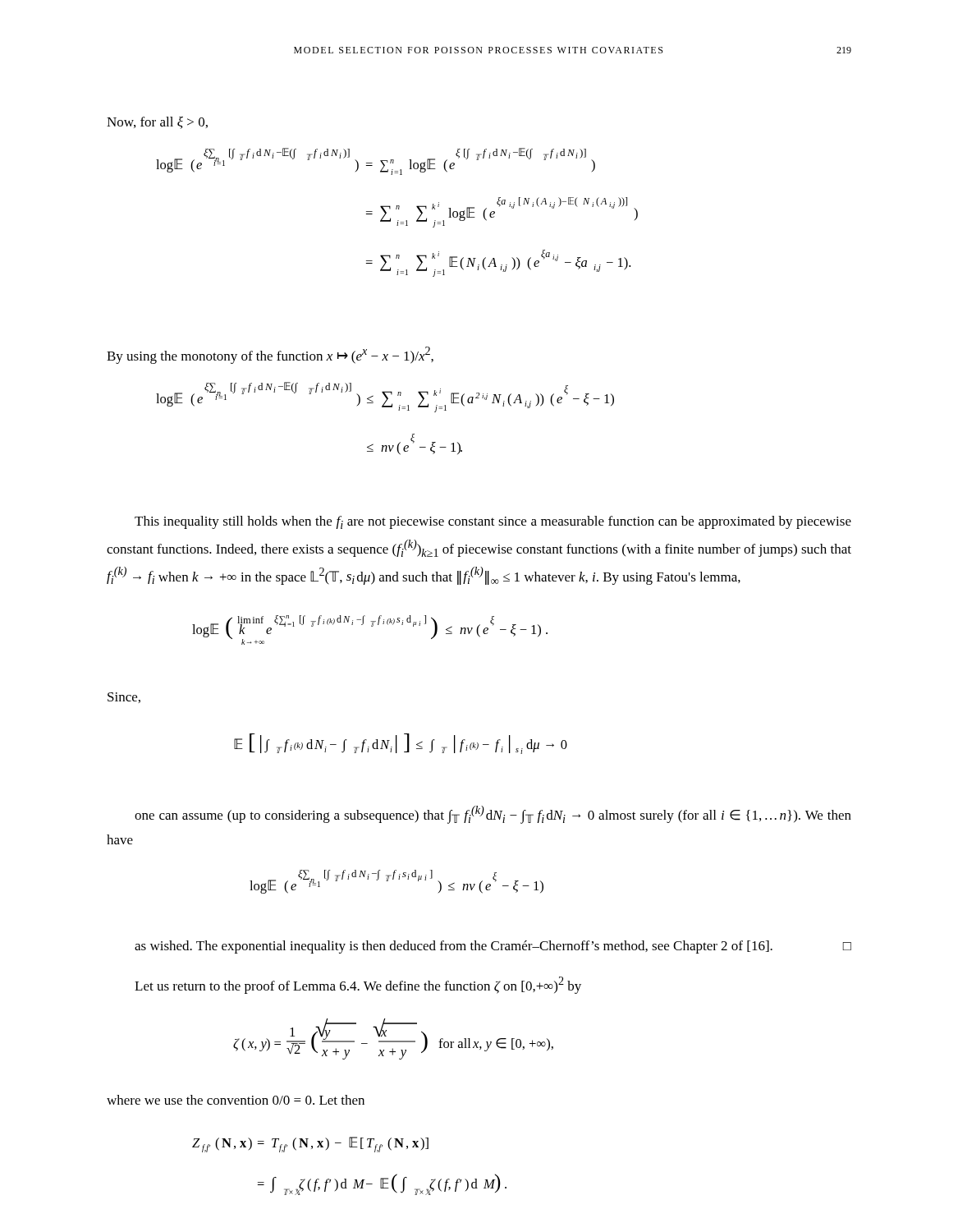Viewport: 958px width, 1232px height.
Task: Click on the formula containing "𝔼 [ | ∫ 𝕋 f"
Action: click(x=479, y=746)
